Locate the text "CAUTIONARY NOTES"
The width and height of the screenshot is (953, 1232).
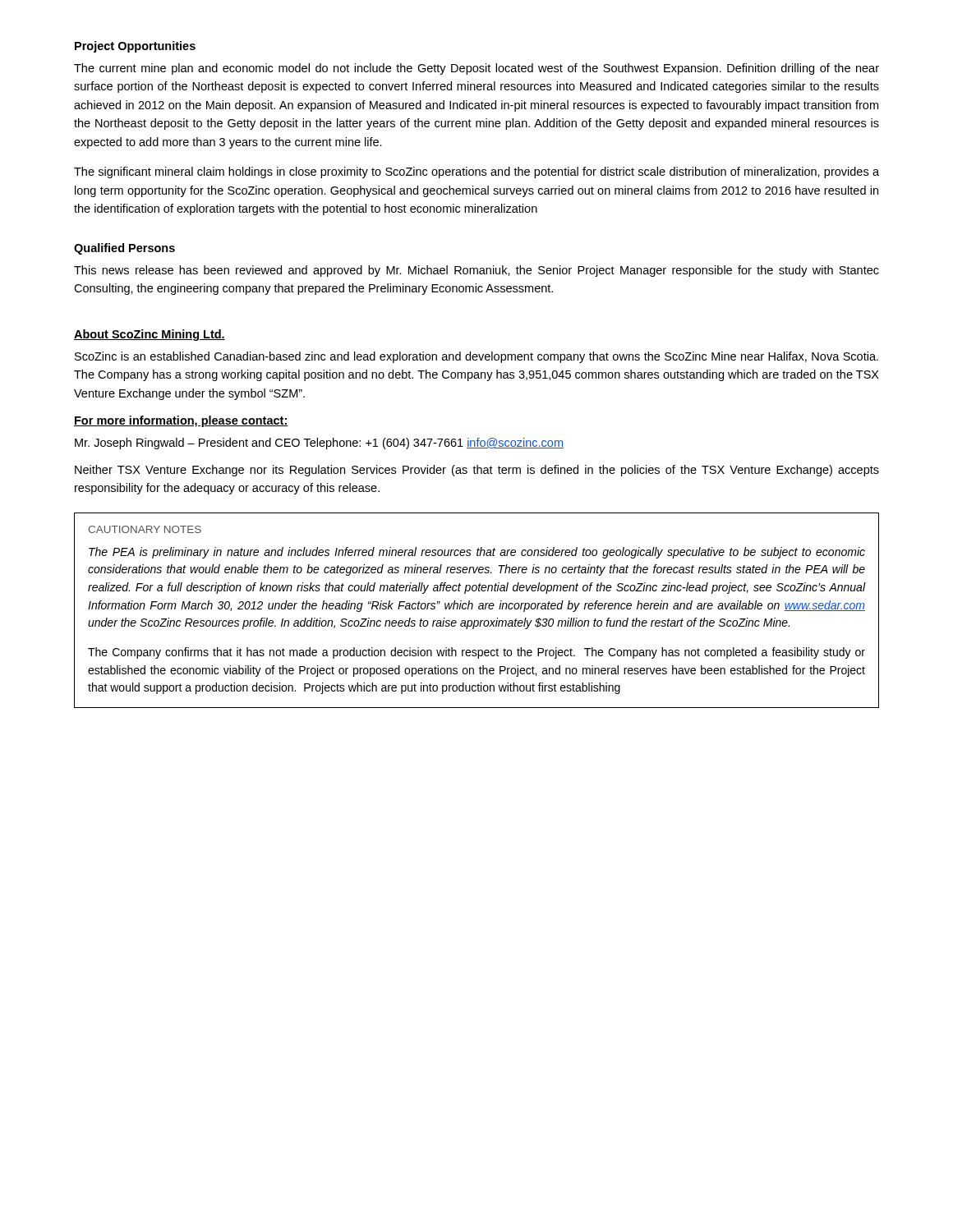tap(145, 529)
